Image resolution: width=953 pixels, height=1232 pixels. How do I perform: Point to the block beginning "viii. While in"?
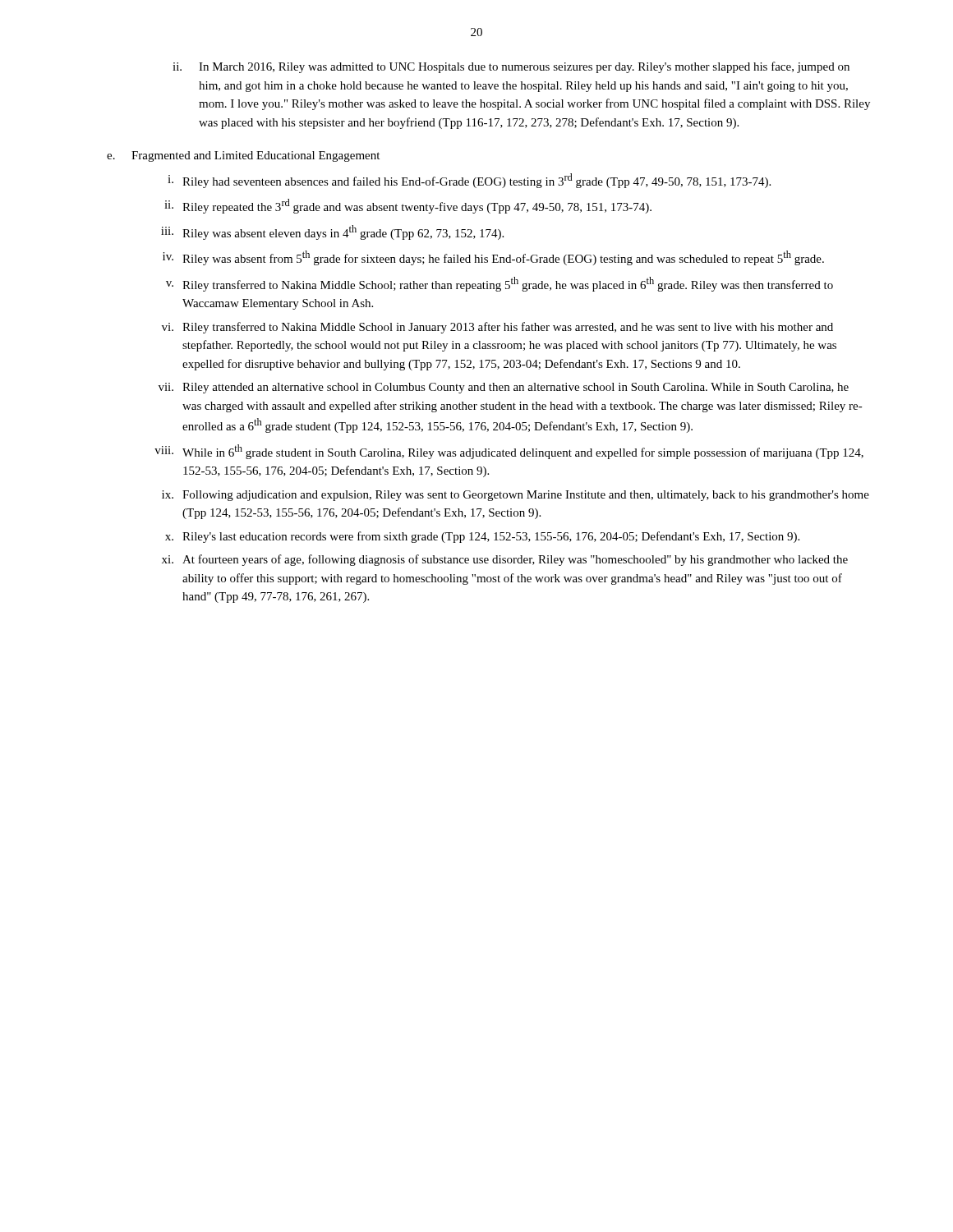[x=501, y=460]
